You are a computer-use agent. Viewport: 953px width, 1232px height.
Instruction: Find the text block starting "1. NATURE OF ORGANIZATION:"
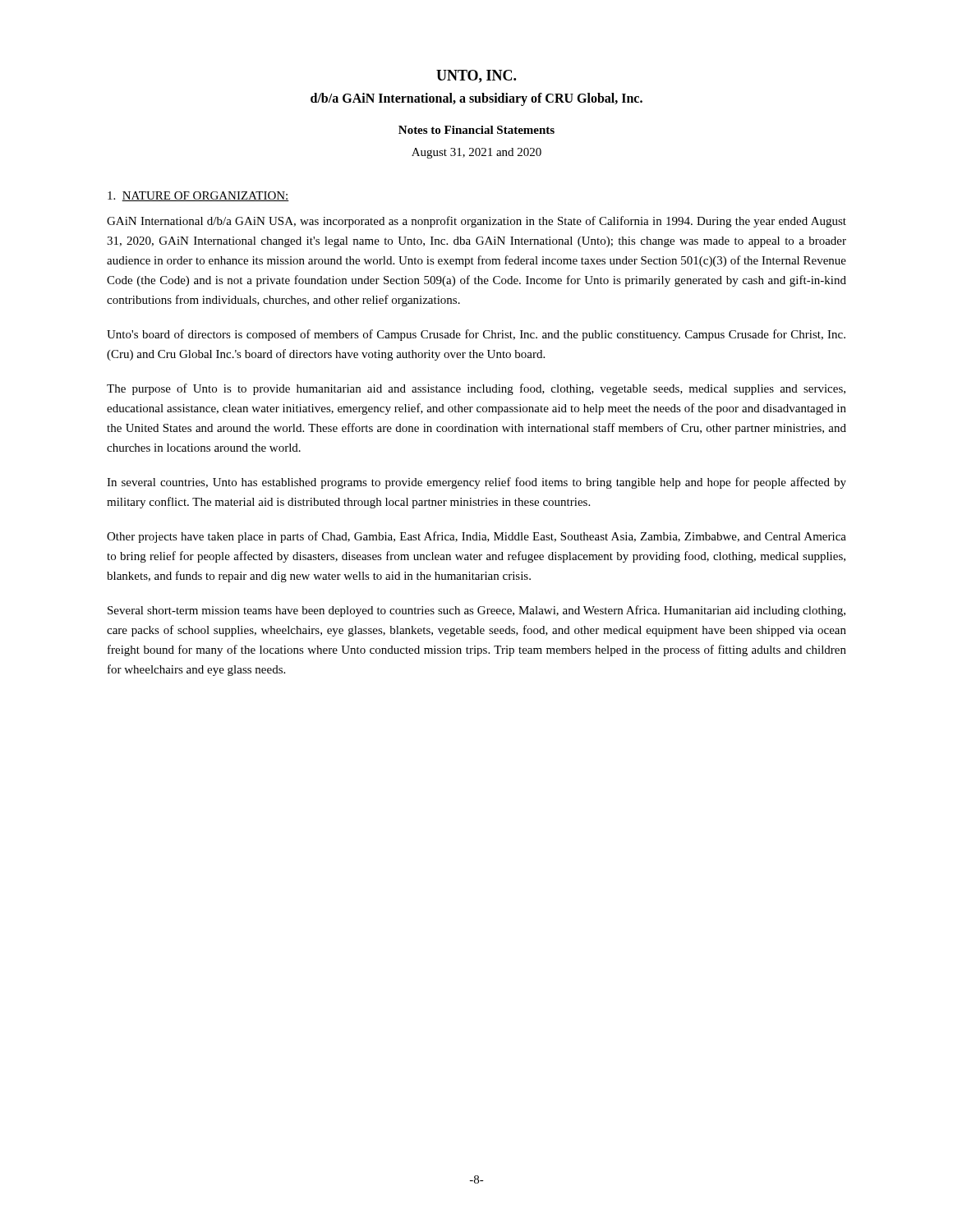198,195
